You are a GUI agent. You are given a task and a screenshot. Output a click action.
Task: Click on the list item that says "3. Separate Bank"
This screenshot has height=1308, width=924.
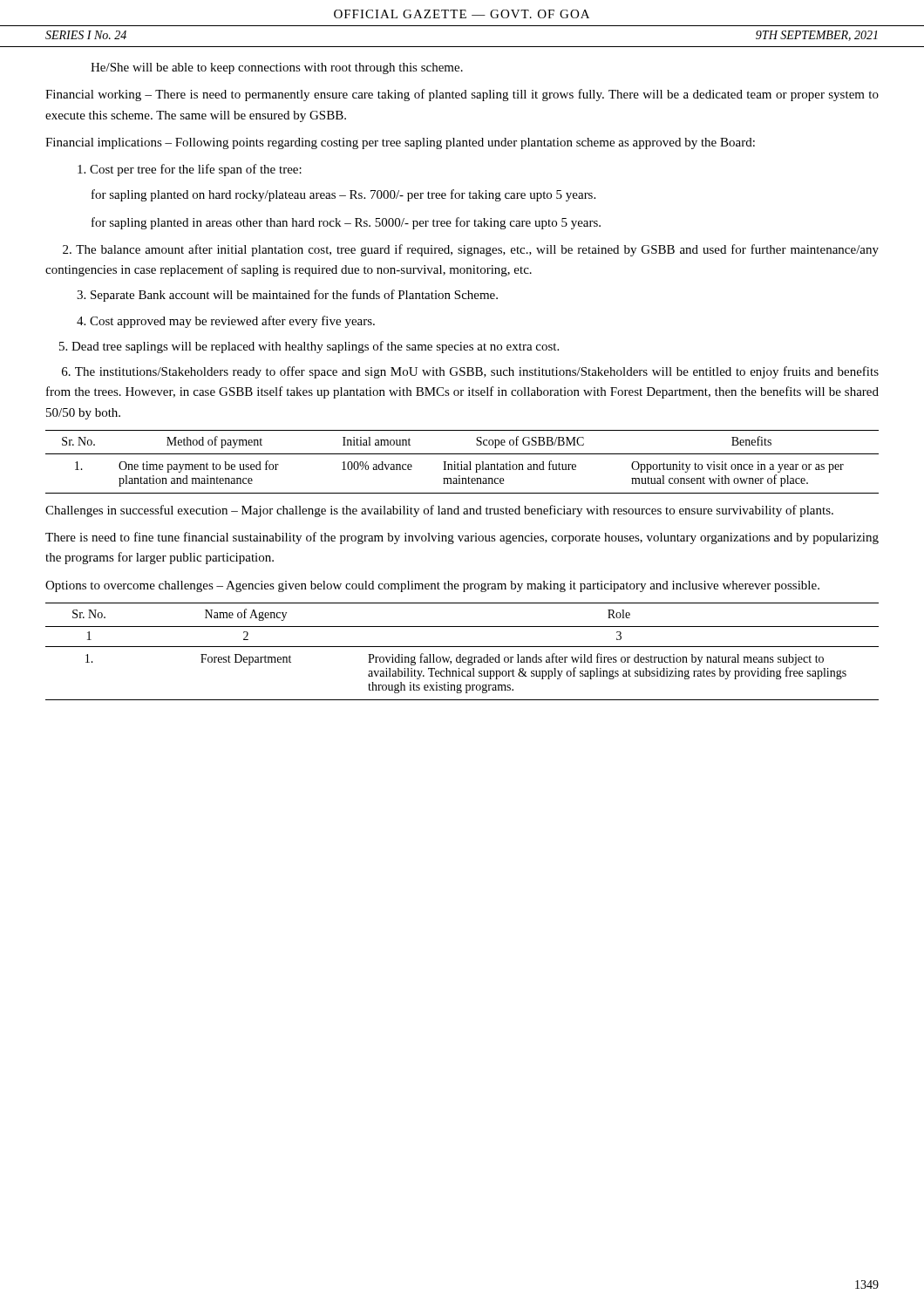[288, 295]
